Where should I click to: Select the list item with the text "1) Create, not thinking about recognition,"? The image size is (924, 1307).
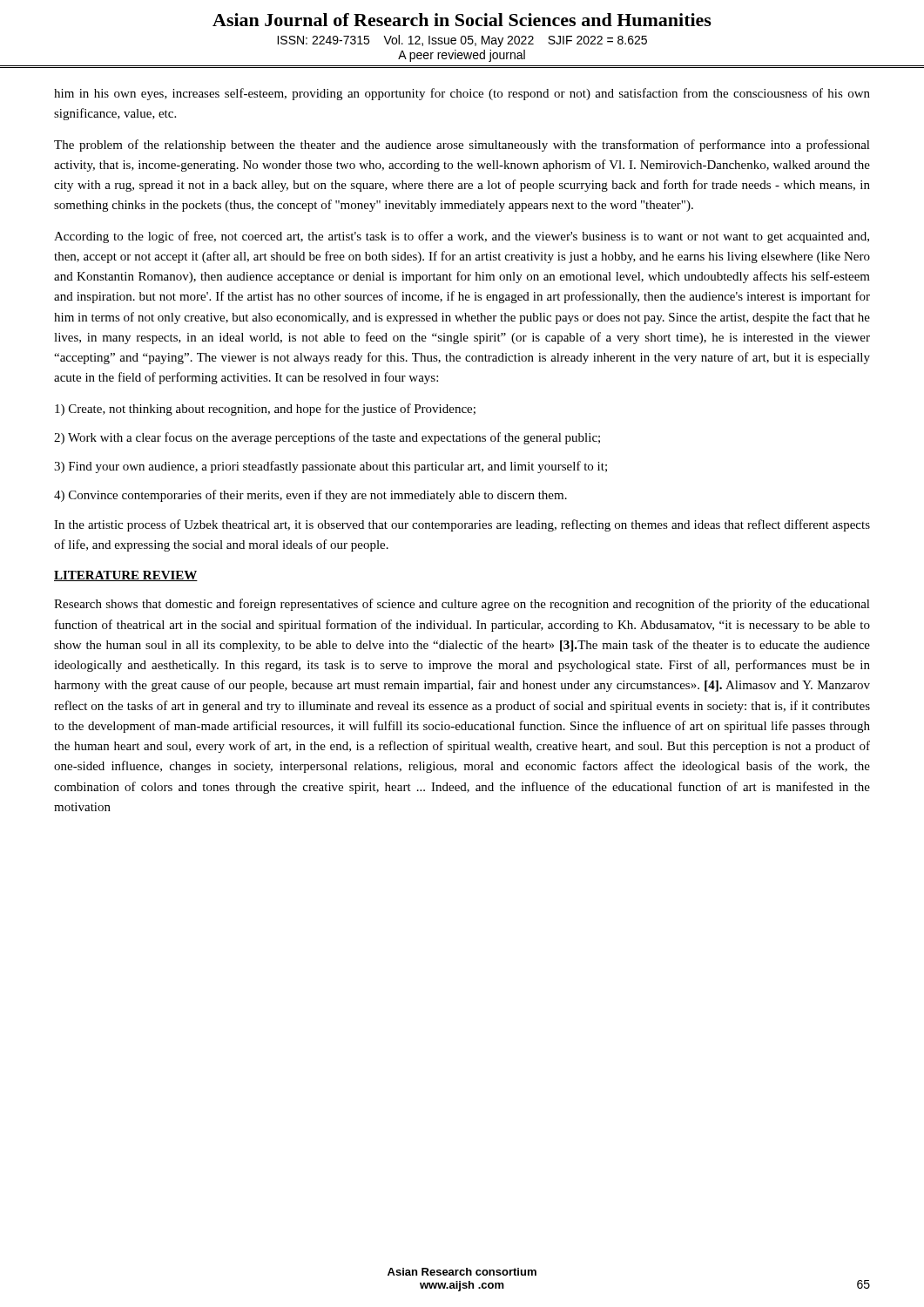265,408
